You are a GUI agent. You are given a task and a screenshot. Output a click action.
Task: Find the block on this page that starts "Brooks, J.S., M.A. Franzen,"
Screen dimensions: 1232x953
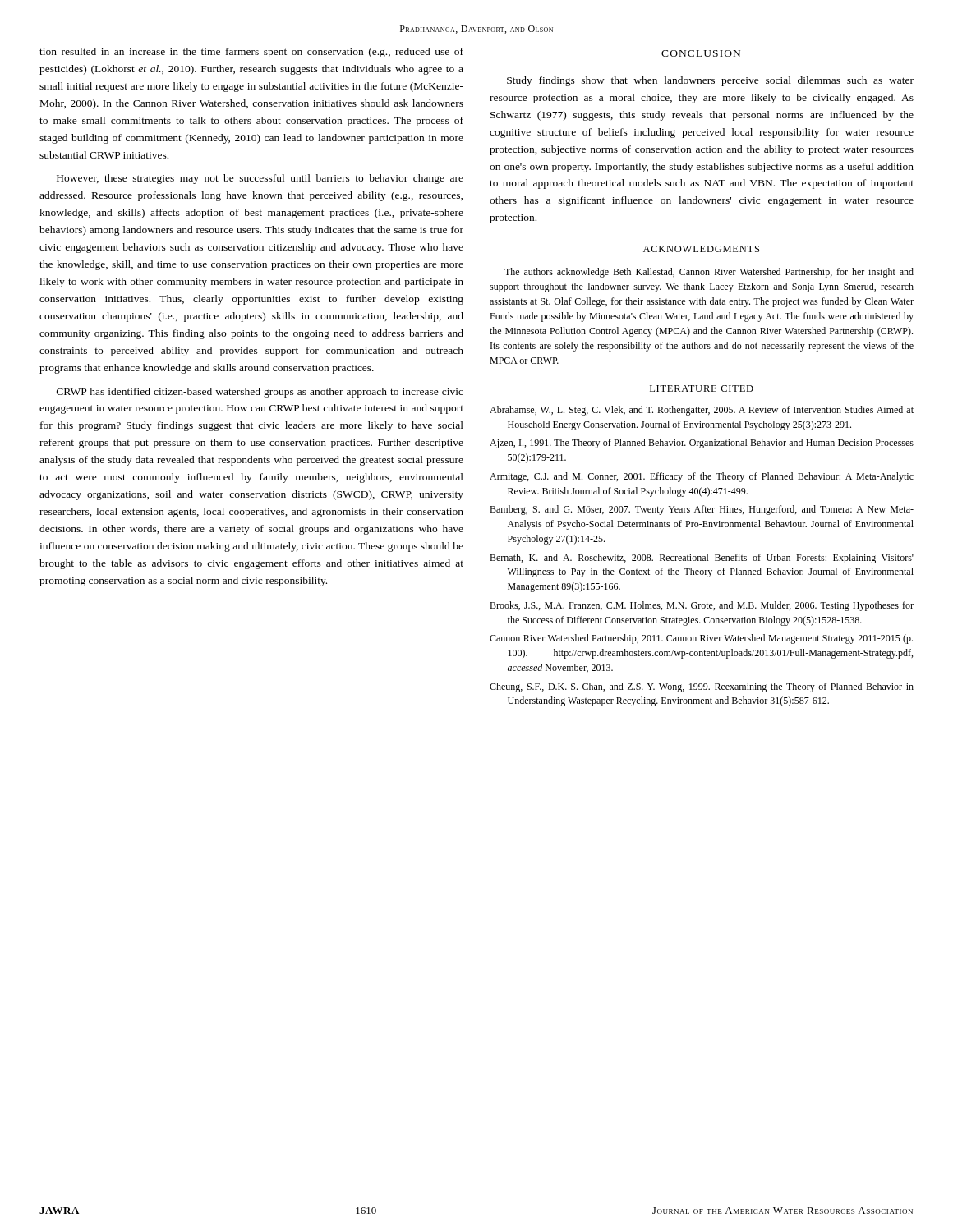tap(710, 613)
